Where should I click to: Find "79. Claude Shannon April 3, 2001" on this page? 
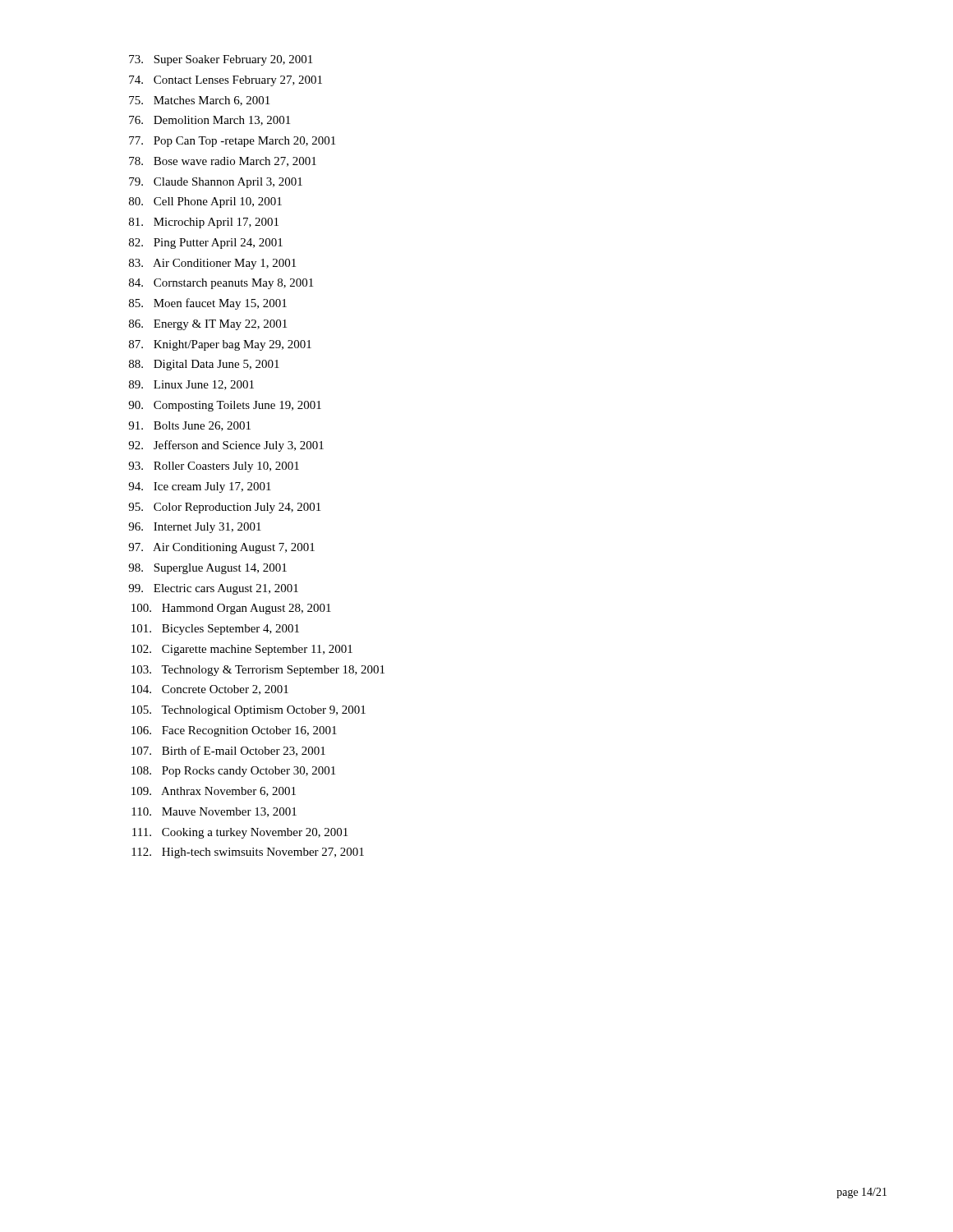[201, 181]
